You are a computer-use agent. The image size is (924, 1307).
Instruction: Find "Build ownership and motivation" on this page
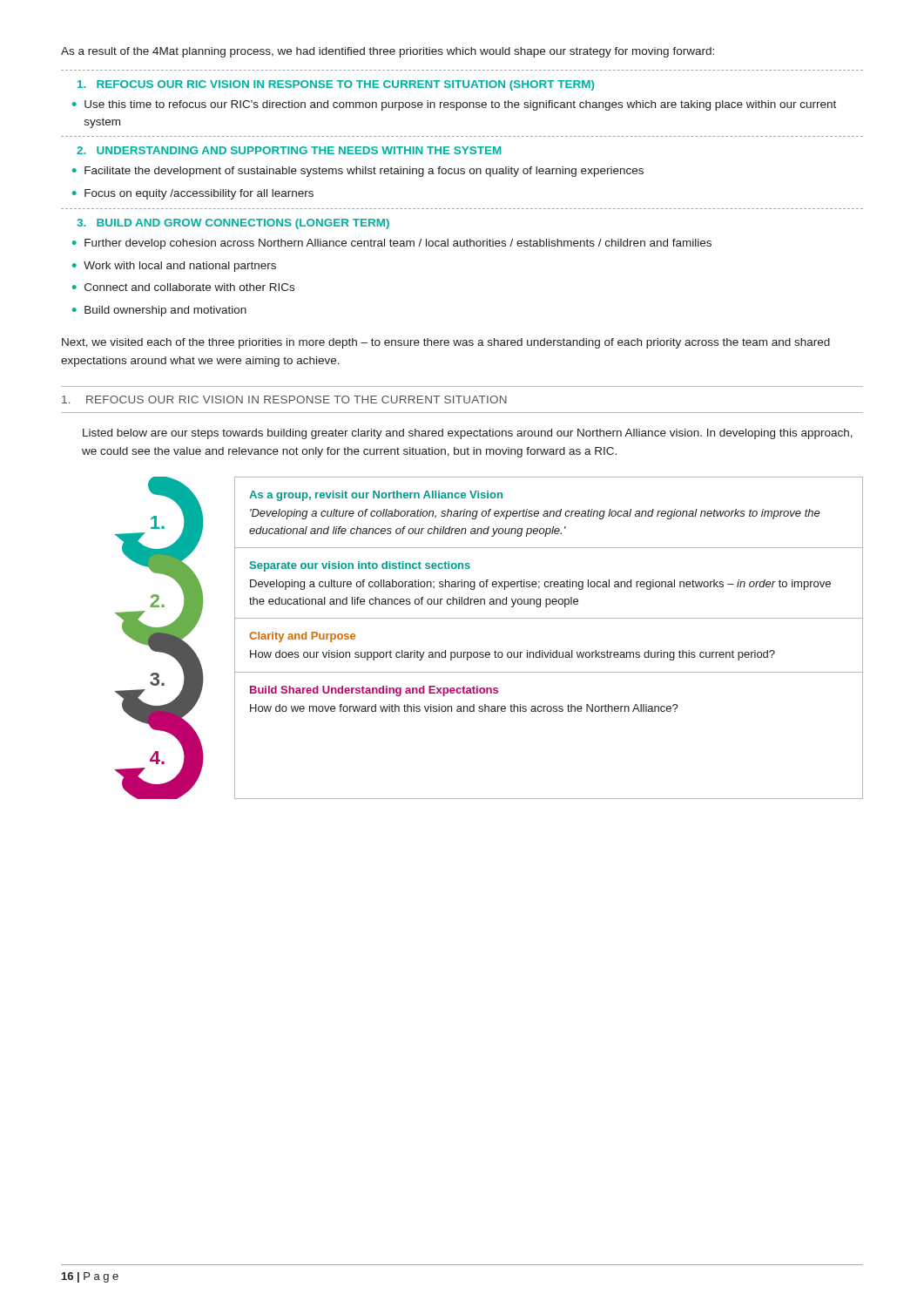coord(165,310)
